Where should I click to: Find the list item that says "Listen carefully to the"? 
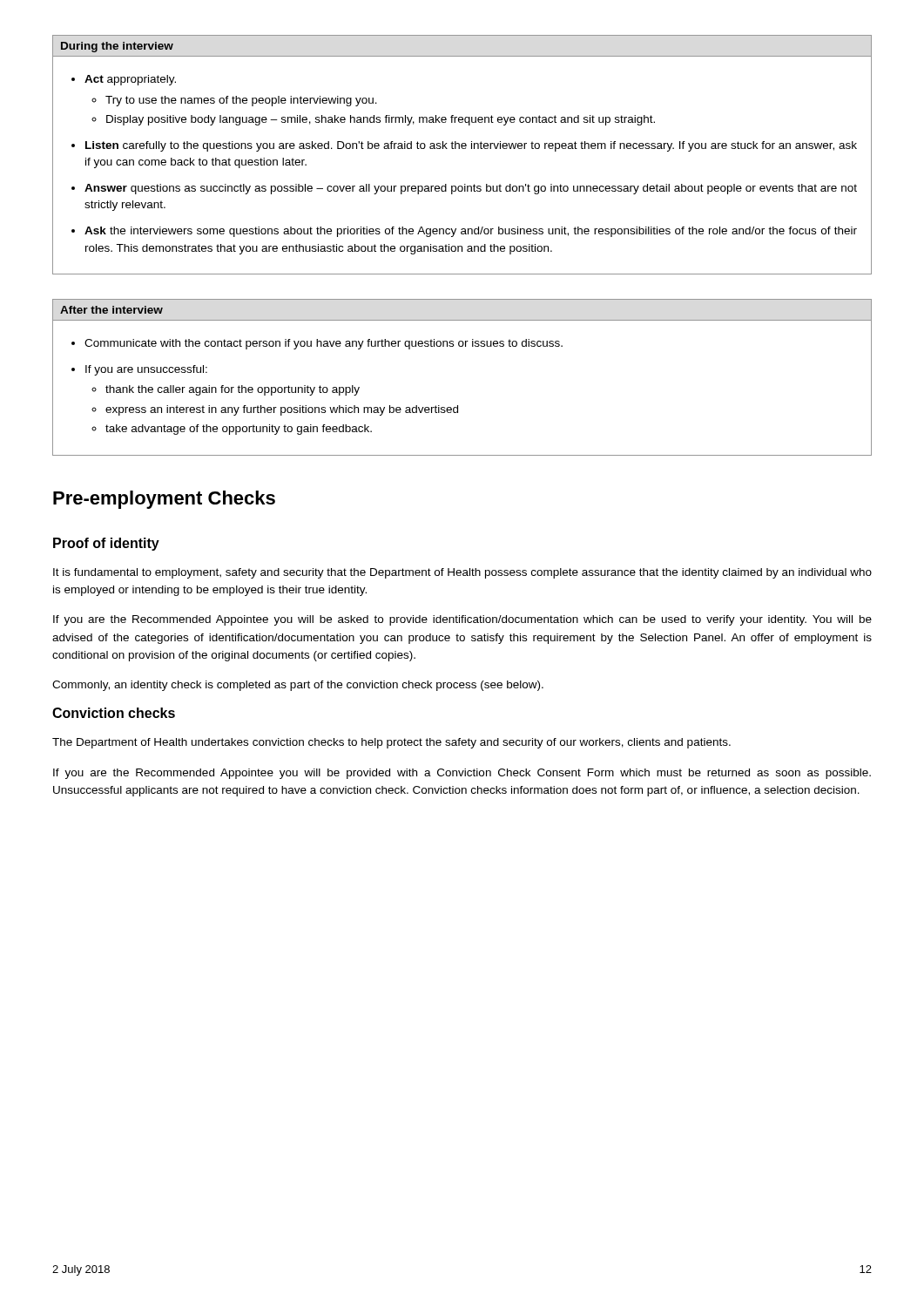point(471,153)
